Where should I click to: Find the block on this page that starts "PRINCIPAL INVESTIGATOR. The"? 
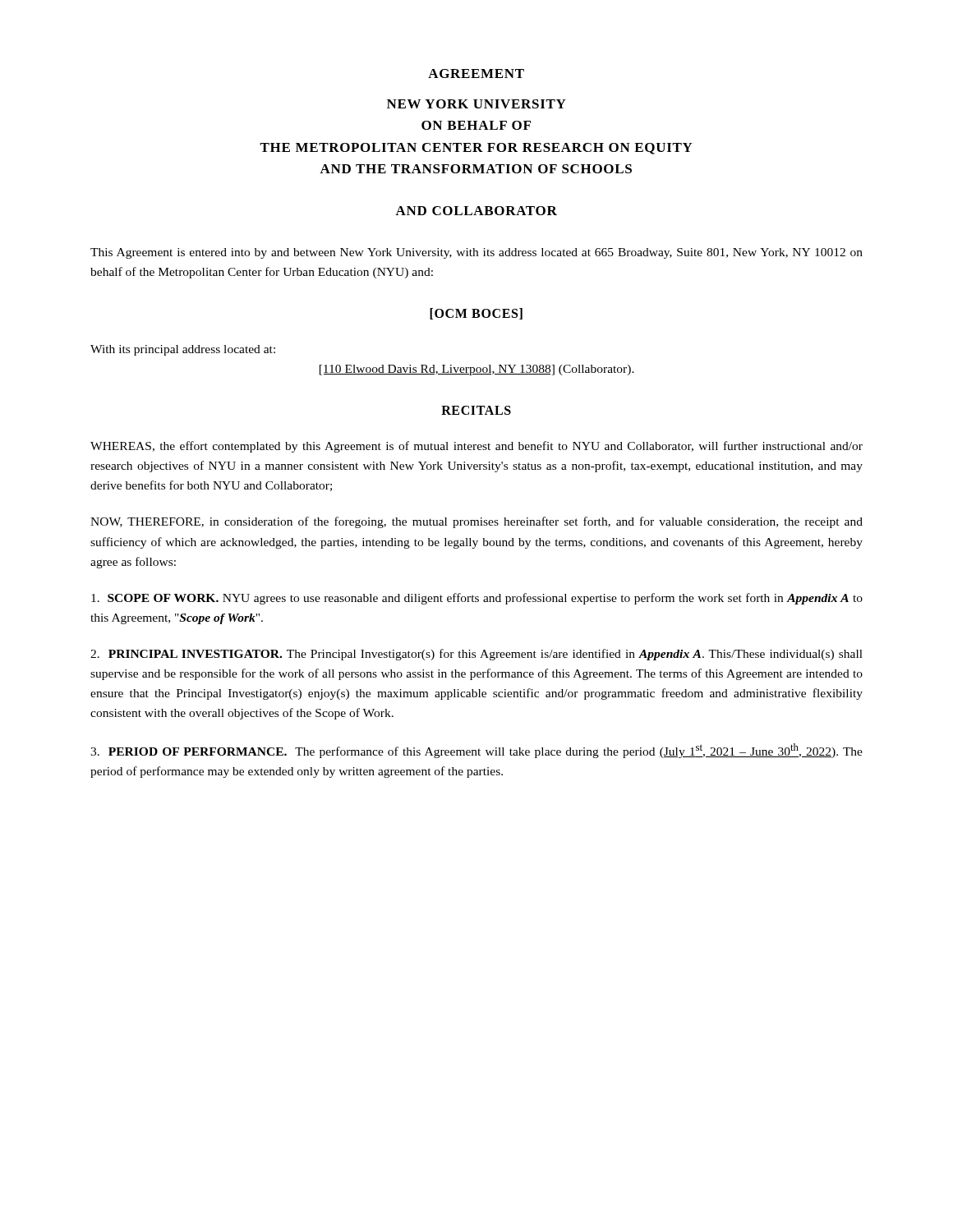tap(476, 683)
